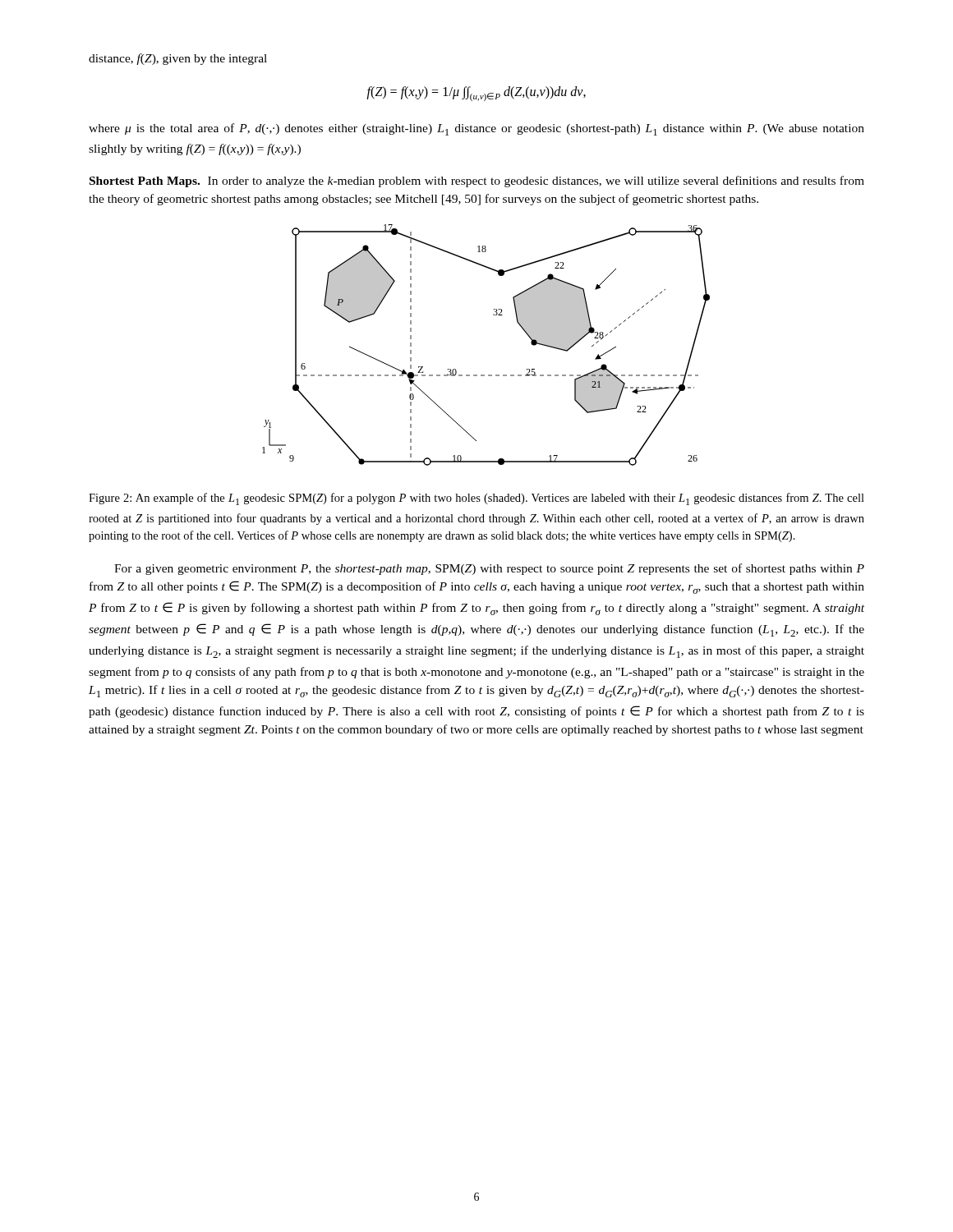
Task: Where is the passage that starts "where μ is the total area"?
Action: tap(476, 138)
